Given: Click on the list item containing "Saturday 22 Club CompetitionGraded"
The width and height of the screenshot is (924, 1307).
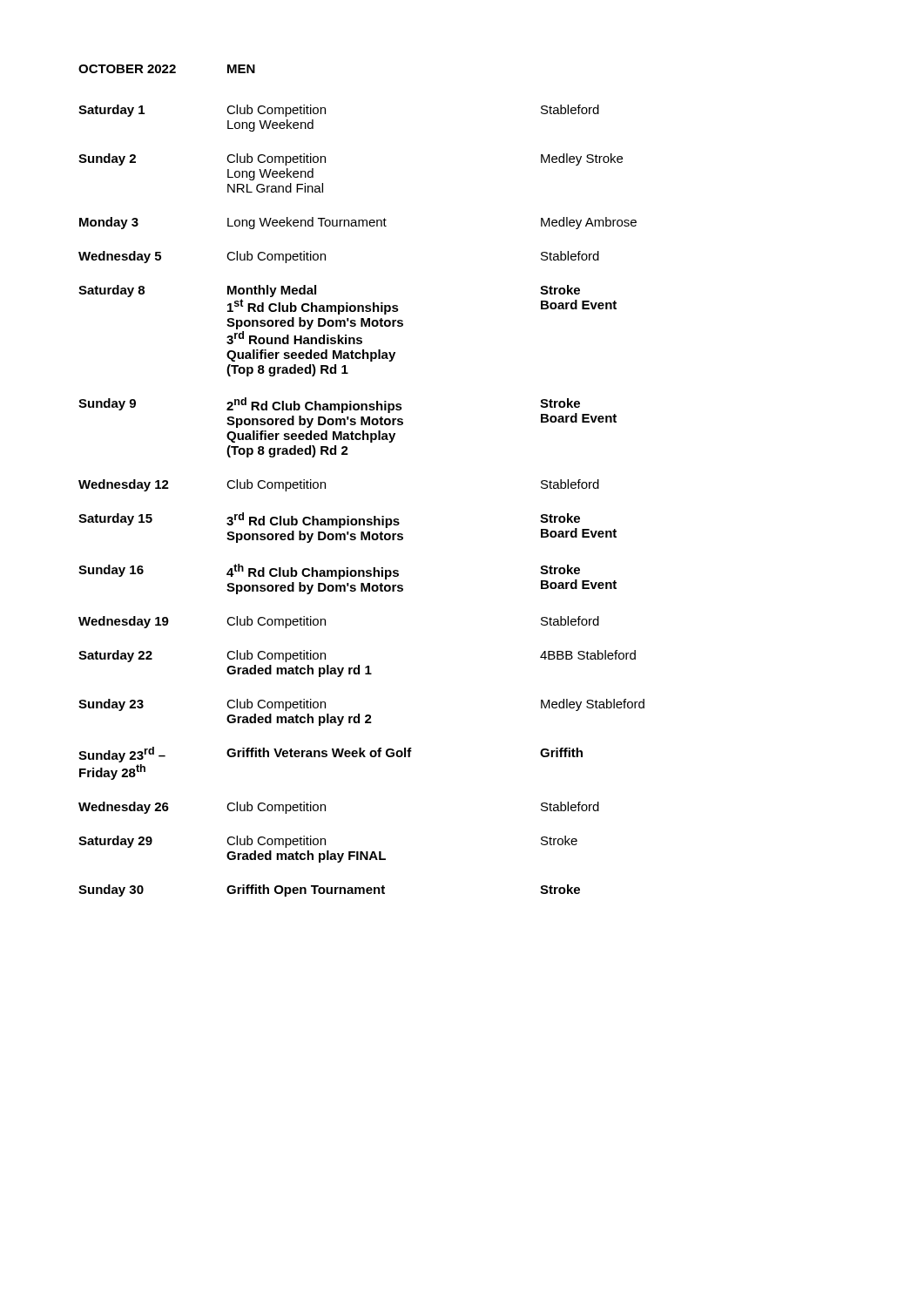Looking at the screenshot, I should 357,664.
